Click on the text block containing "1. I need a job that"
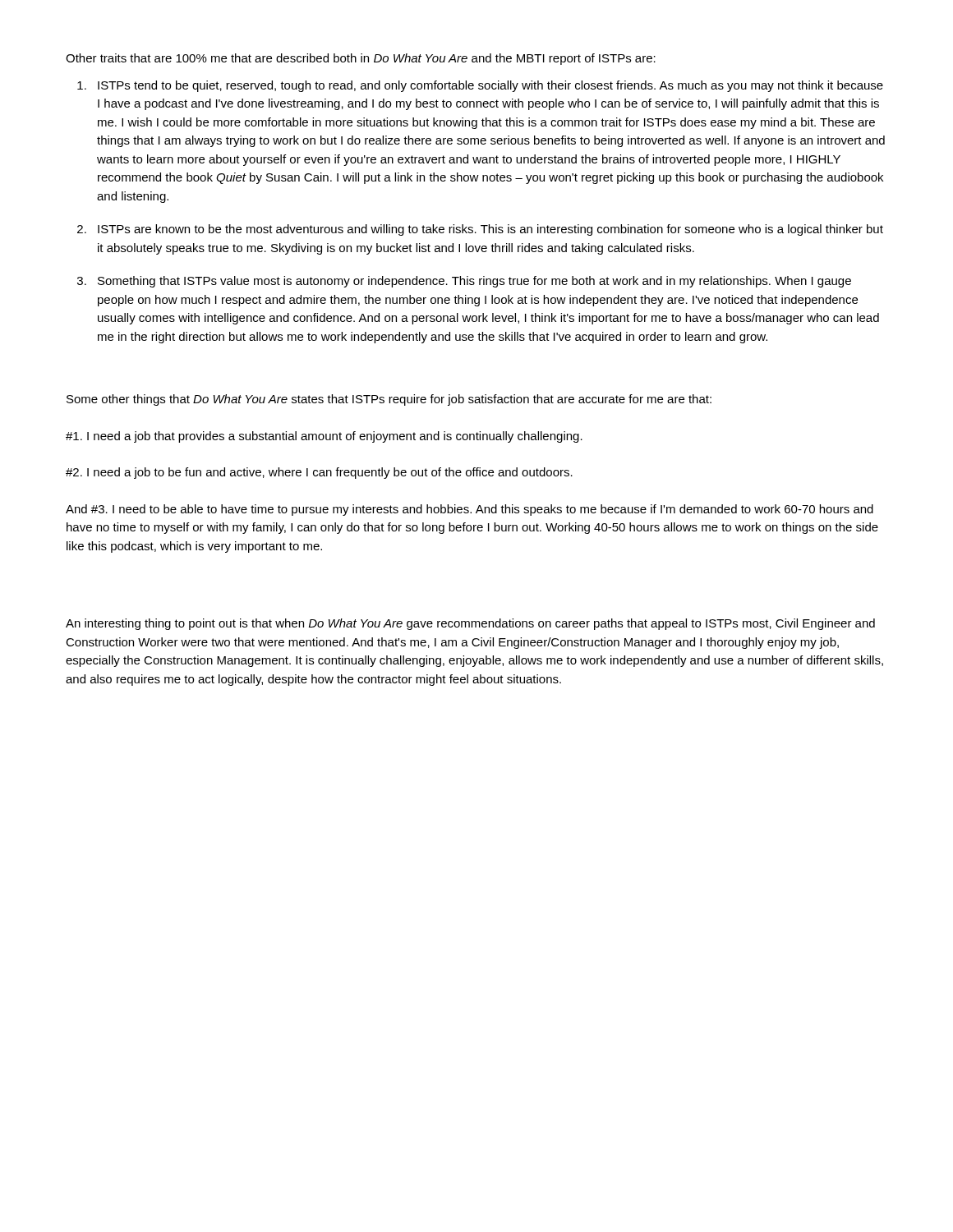 [324, 435]
